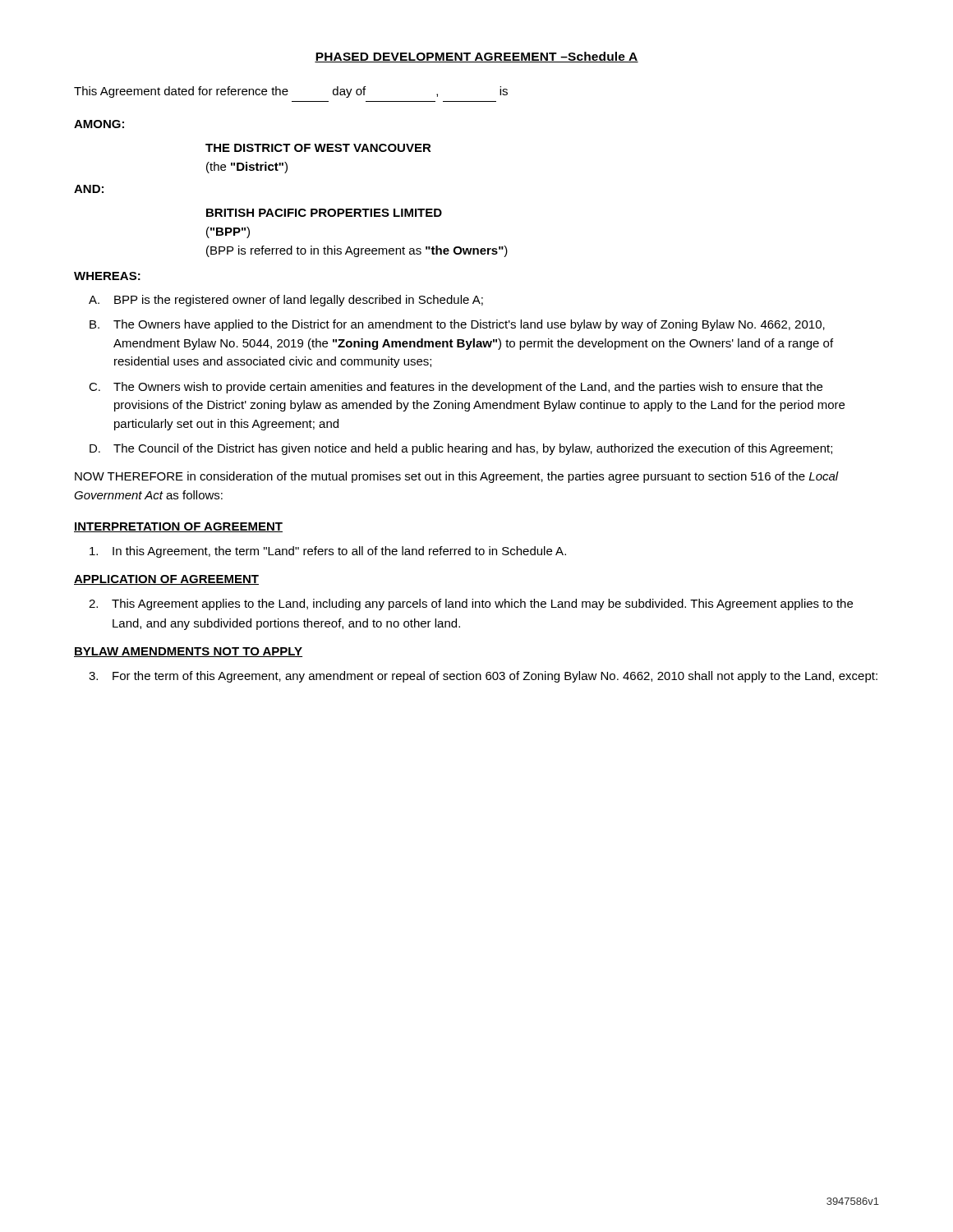Find the text starting "NOW THEREFORE in consideration of the"
The width and height of the screenshot is (953, 1232).
pos(456,485)
